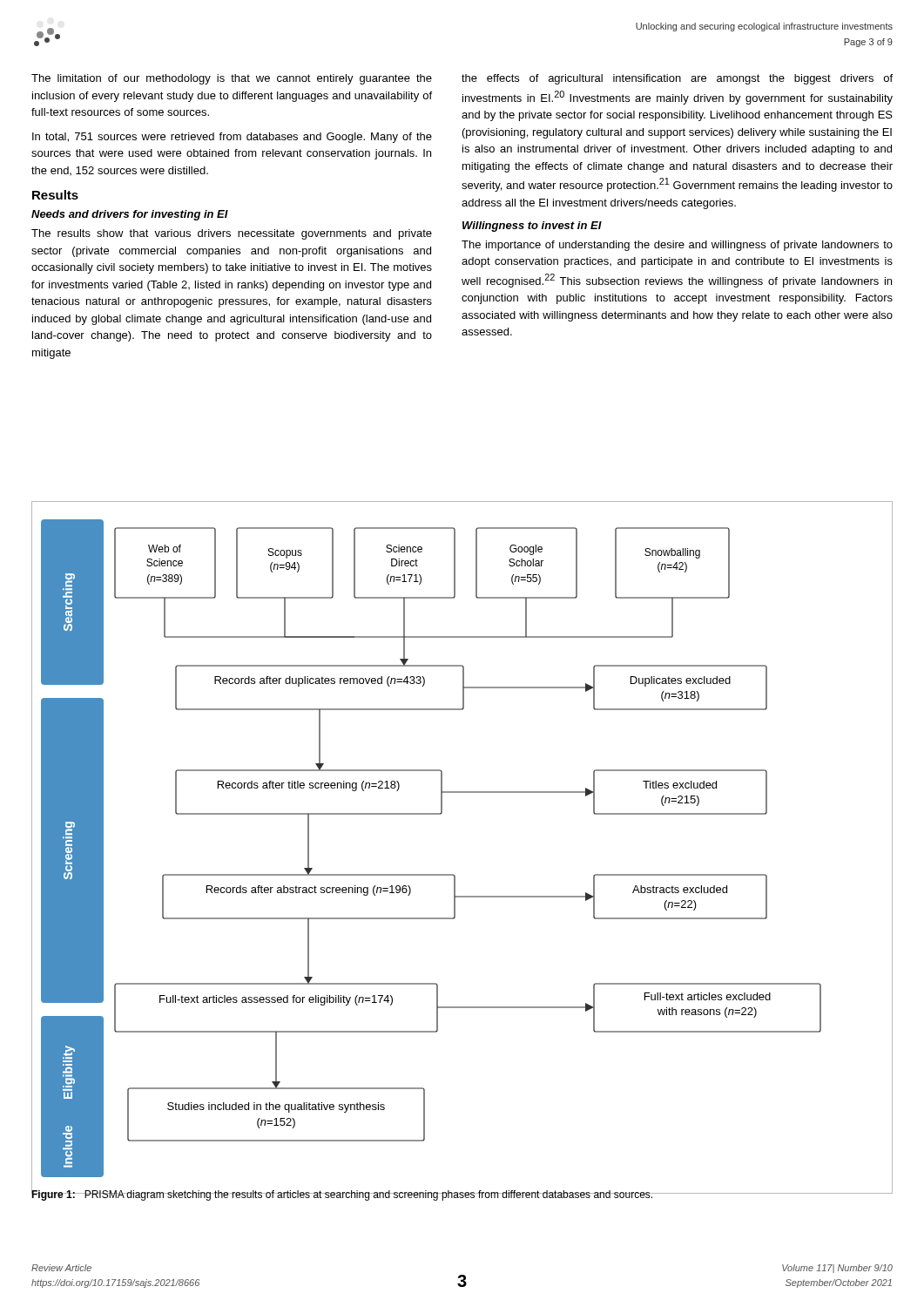The height and width of the screenshot is (1307, 924).
Task: Select the passage starting "The results show that various drivers necessitate governments"
Action: [232, 293]
